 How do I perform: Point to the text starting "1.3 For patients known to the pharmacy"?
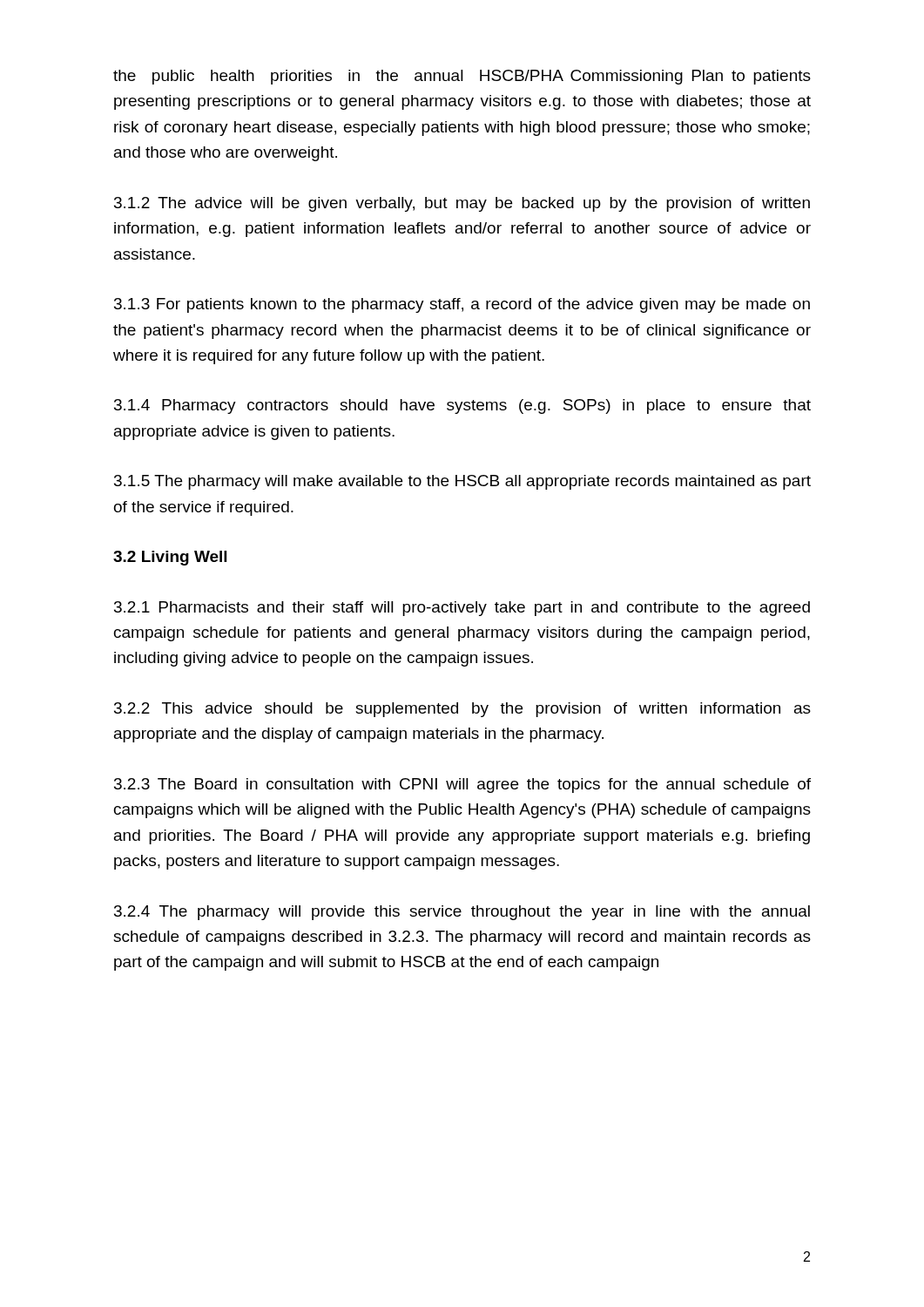[x=462, y=329]
